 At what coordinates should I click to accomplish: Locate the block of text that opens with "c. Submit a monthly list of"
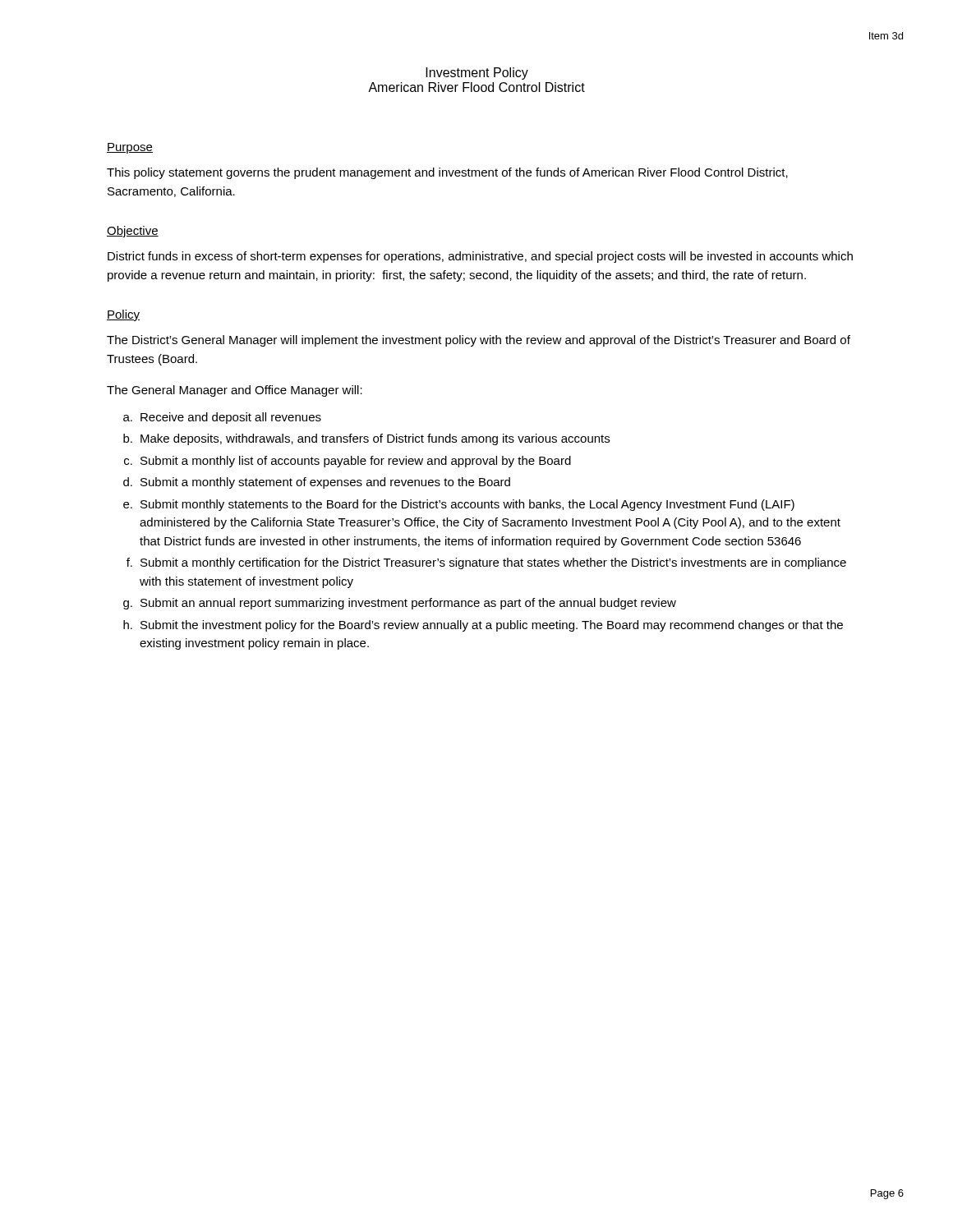coord(481,461)
